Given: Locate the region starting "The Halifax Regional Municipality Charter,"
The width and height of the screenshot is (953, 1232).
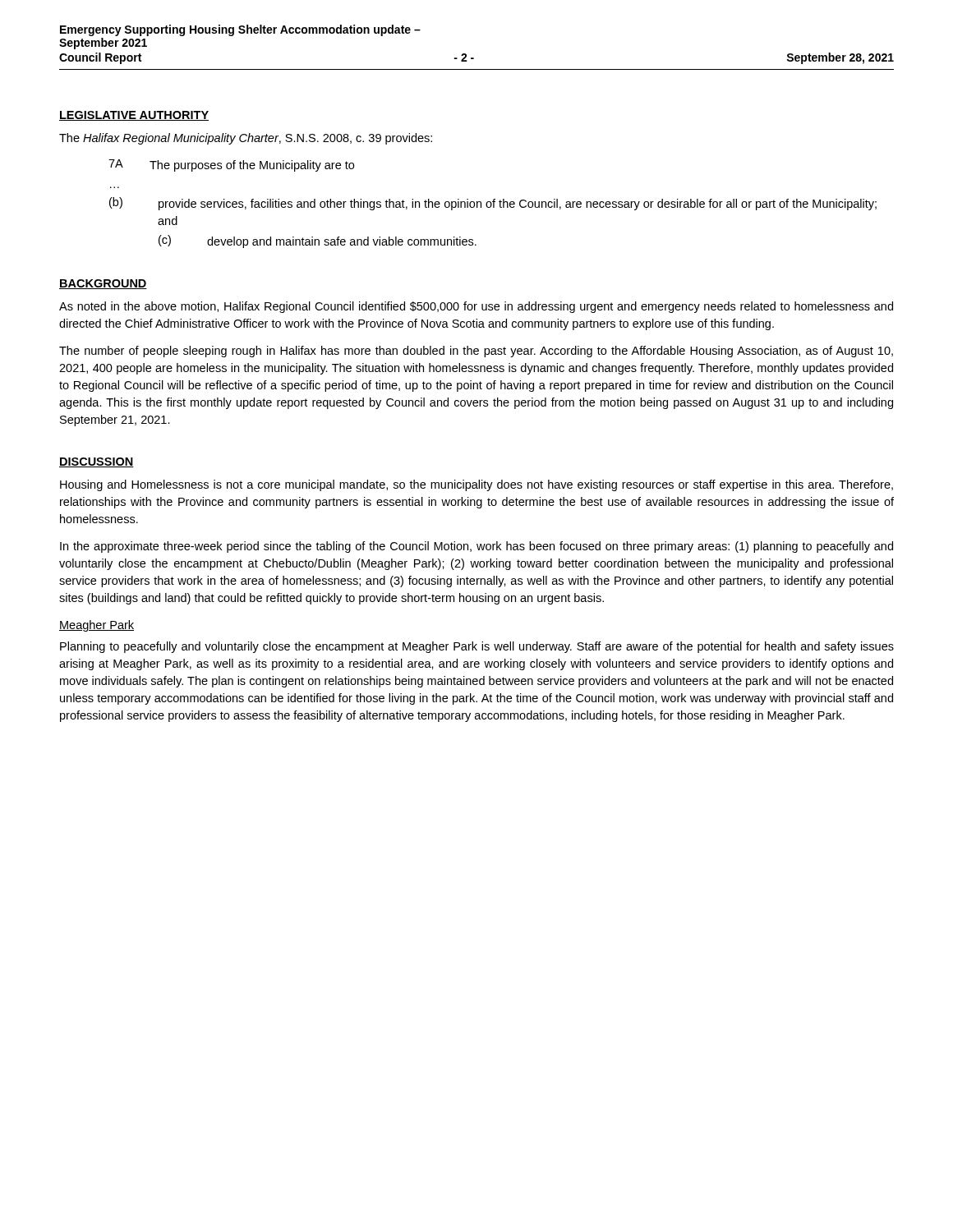Looking at the screenshot, I should pos(246,138).
